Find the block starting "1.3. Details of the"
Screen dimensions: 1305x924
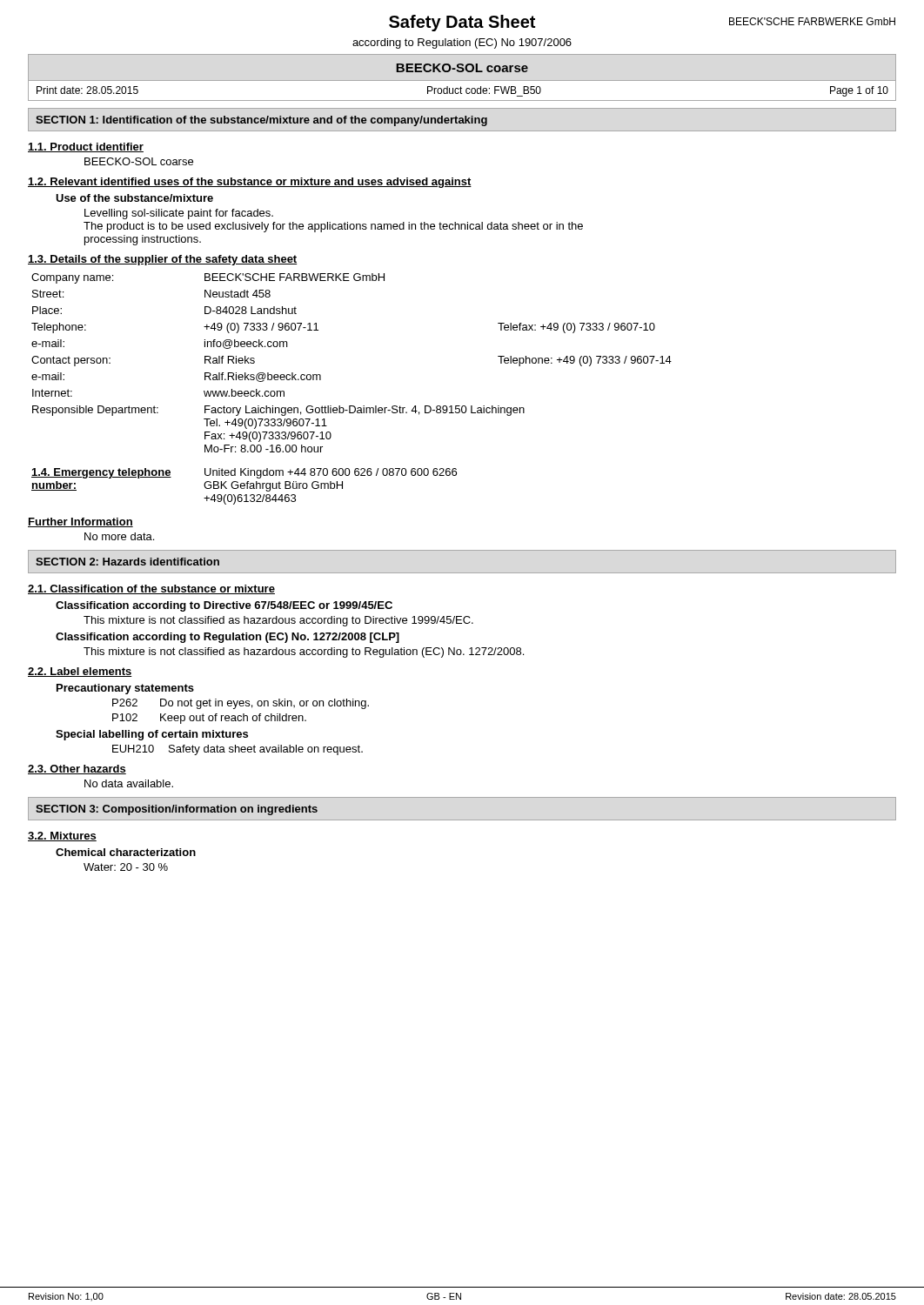pos(162,259)
